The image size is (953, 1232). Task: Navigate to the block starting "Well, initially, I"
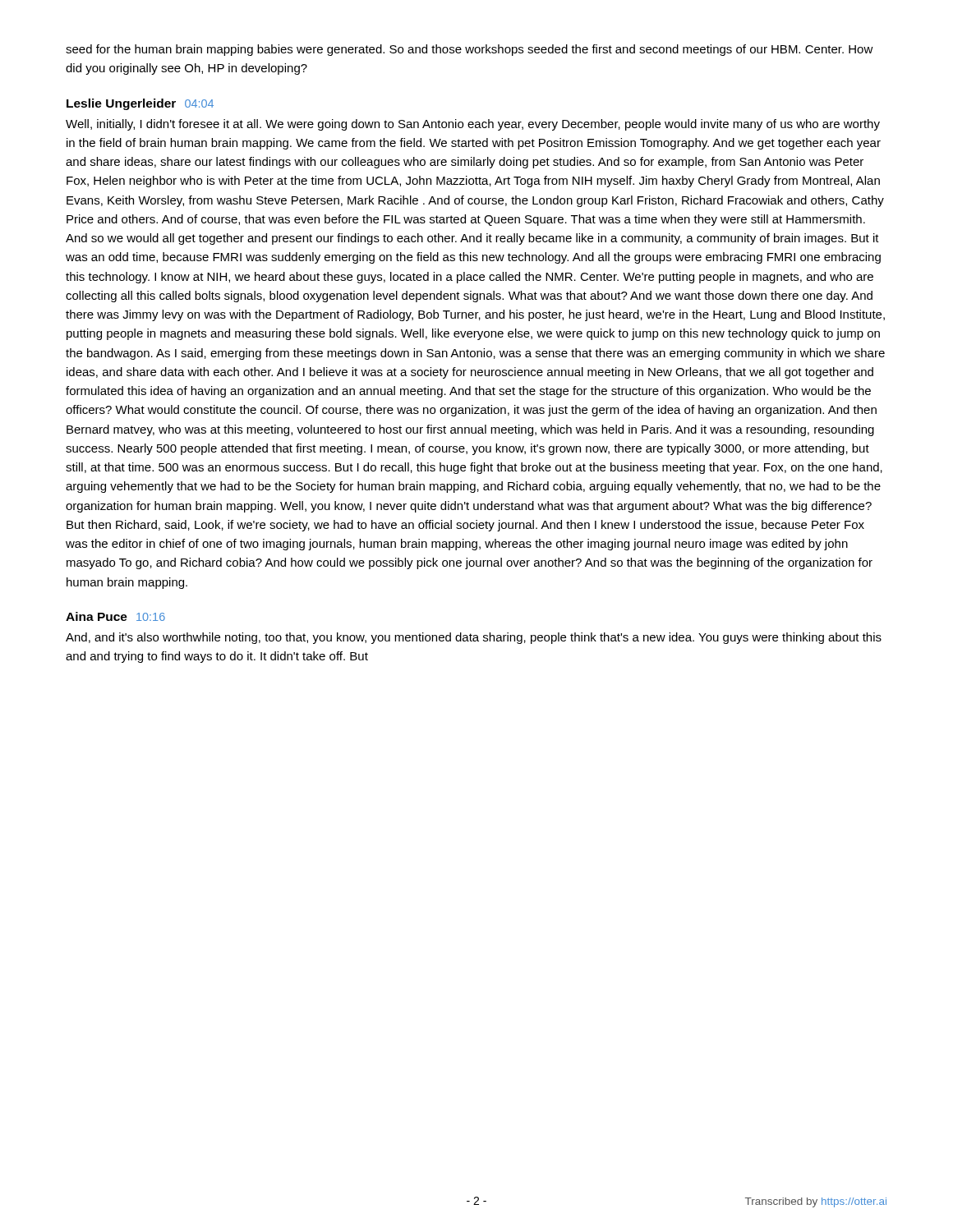(476, 352)
